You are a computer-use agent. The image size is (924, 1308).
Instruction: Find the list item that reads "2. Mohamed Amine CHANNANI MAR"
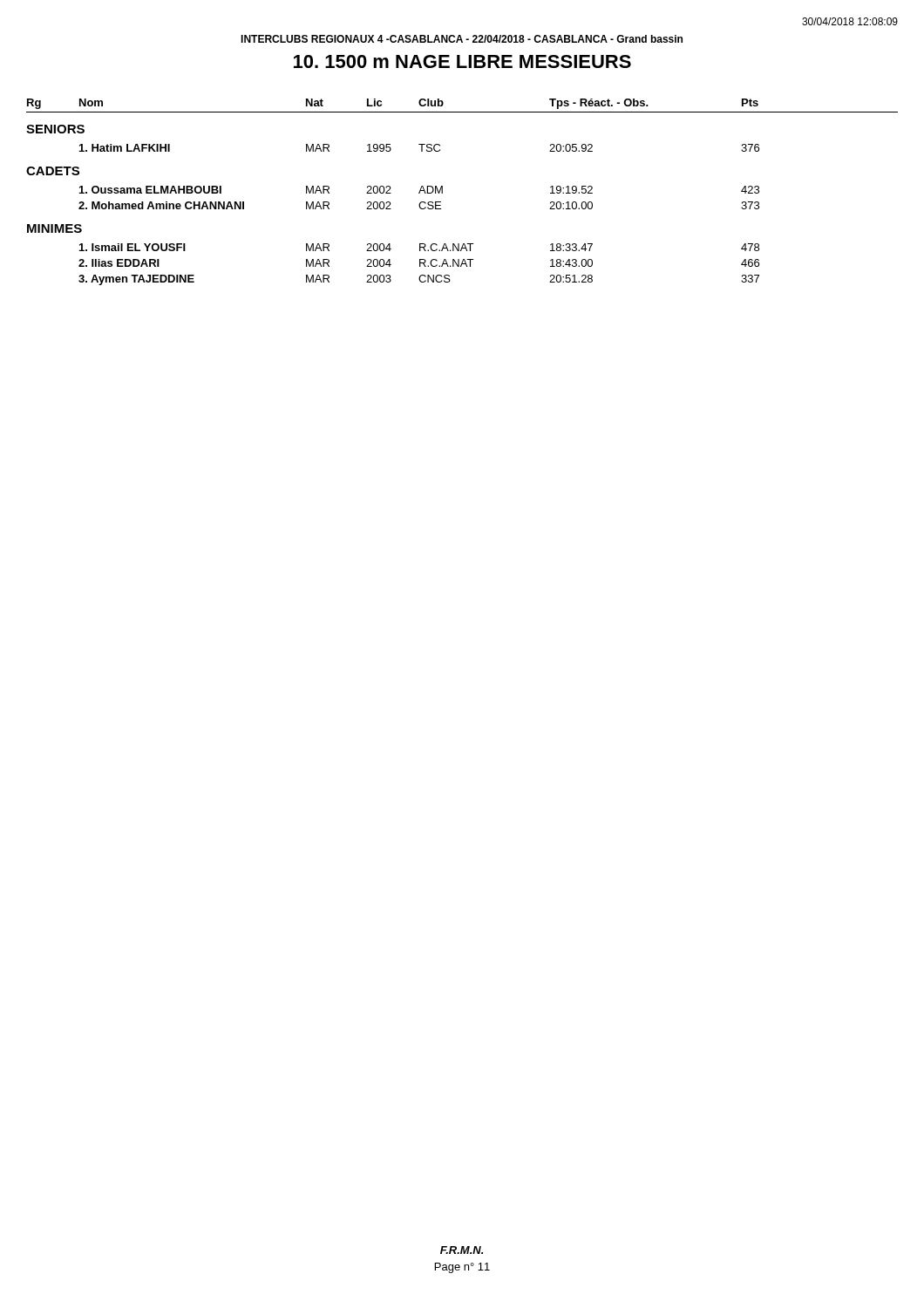(436, 205)
